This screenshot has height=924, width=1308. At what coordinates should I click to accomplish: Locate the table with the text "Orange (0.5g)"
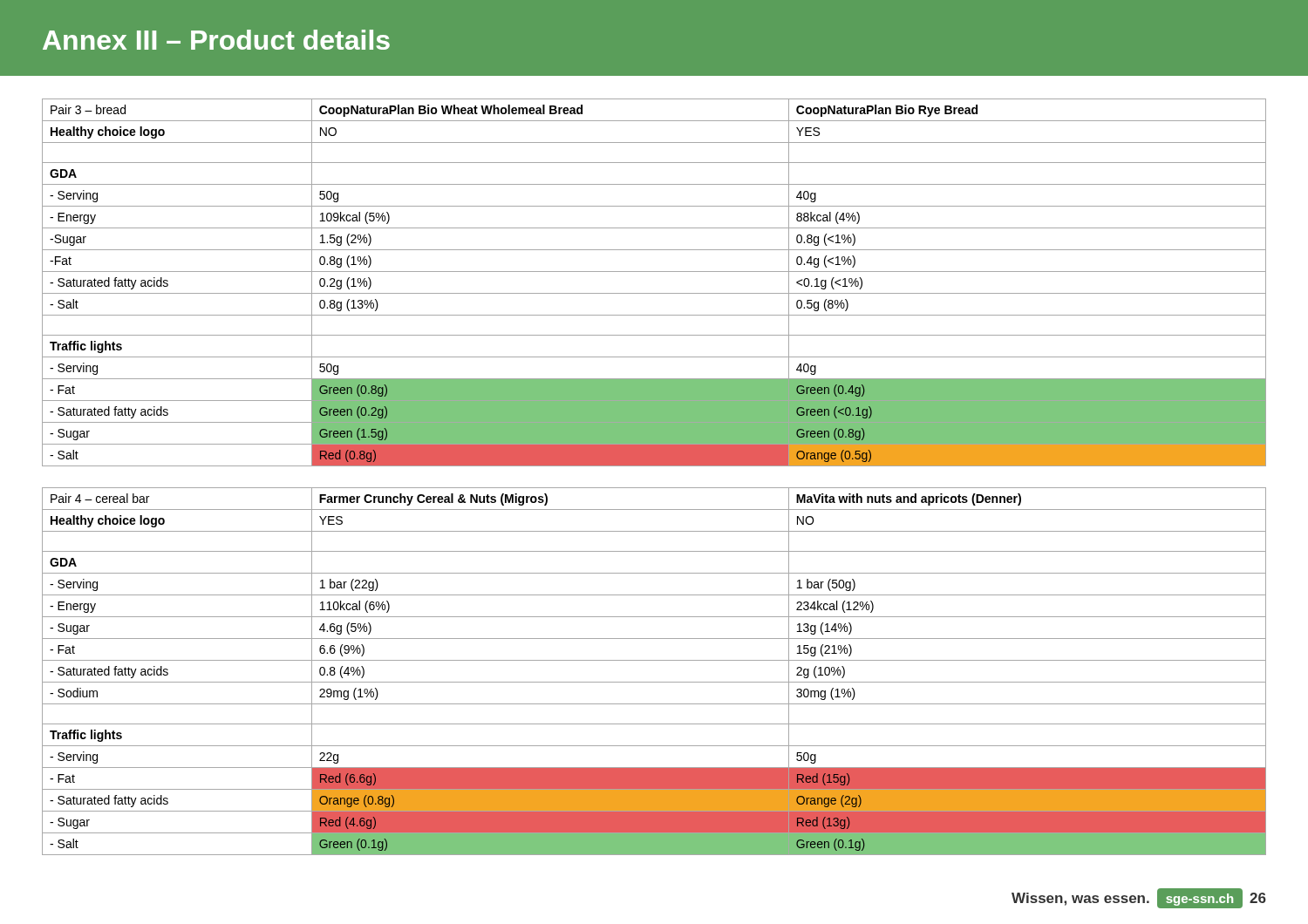(x=654, y=282)
